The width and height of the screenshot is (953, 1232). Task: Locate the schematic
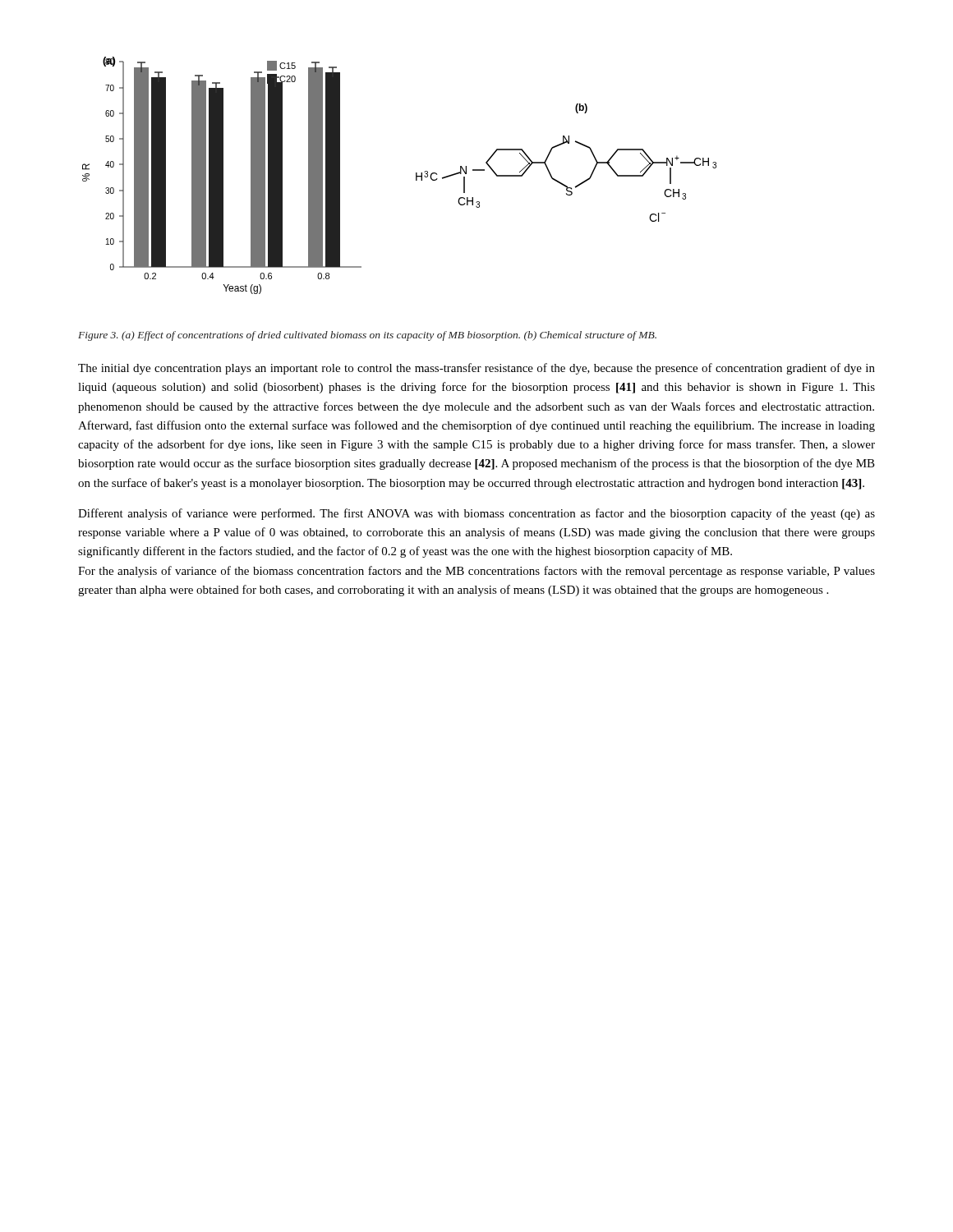point(571,182)
